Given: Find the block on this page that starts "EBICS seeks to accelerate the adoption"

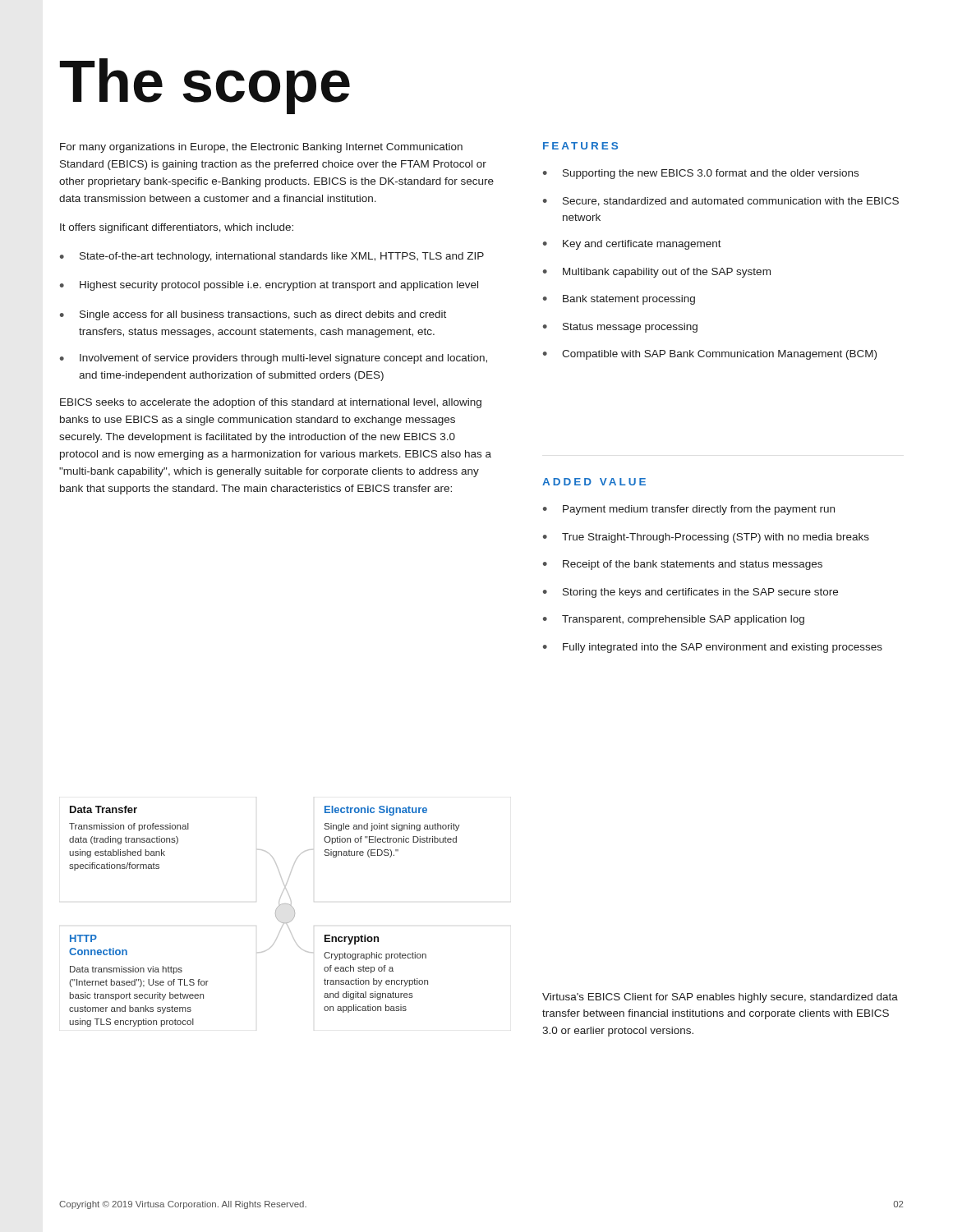Looking at the screenshot, I should click(x=277, y=446).
